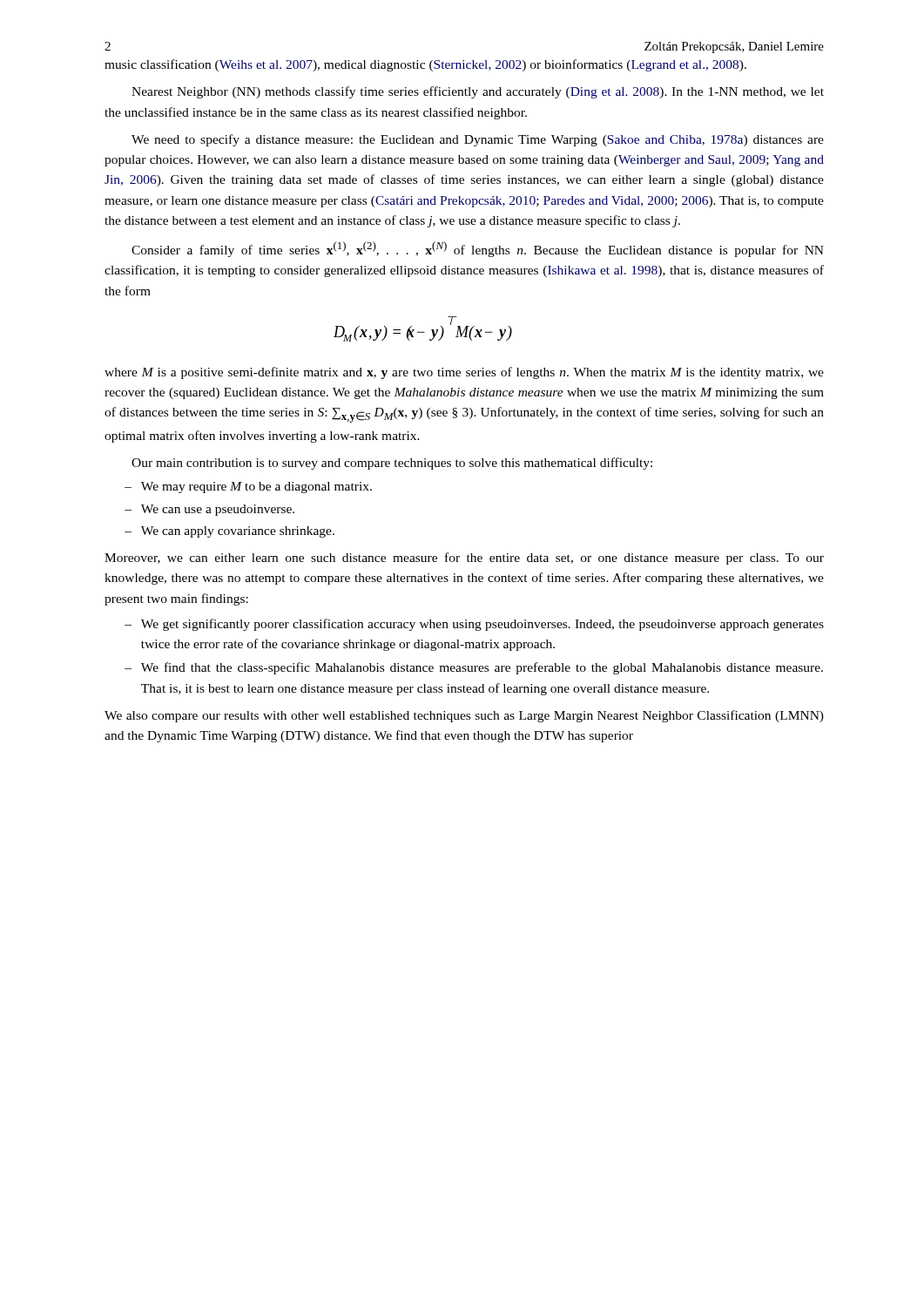
Task: Locate the text block starting "music classification (Weihs"
Action: (x=464, y=64)
